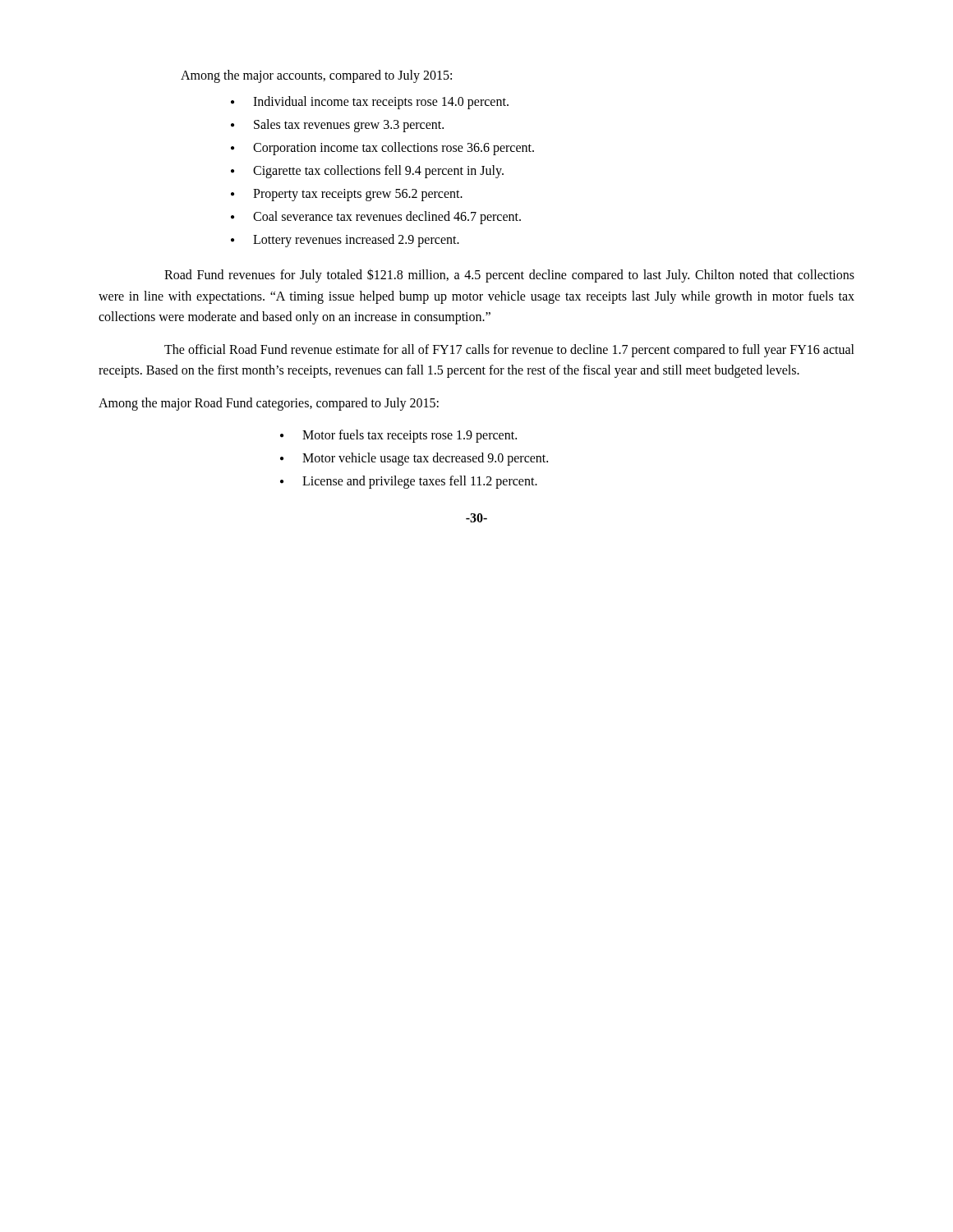Click on the text block with the text "The official Road Fund"
This screenshot has width=953, height=1232.
tap(476, 360)
